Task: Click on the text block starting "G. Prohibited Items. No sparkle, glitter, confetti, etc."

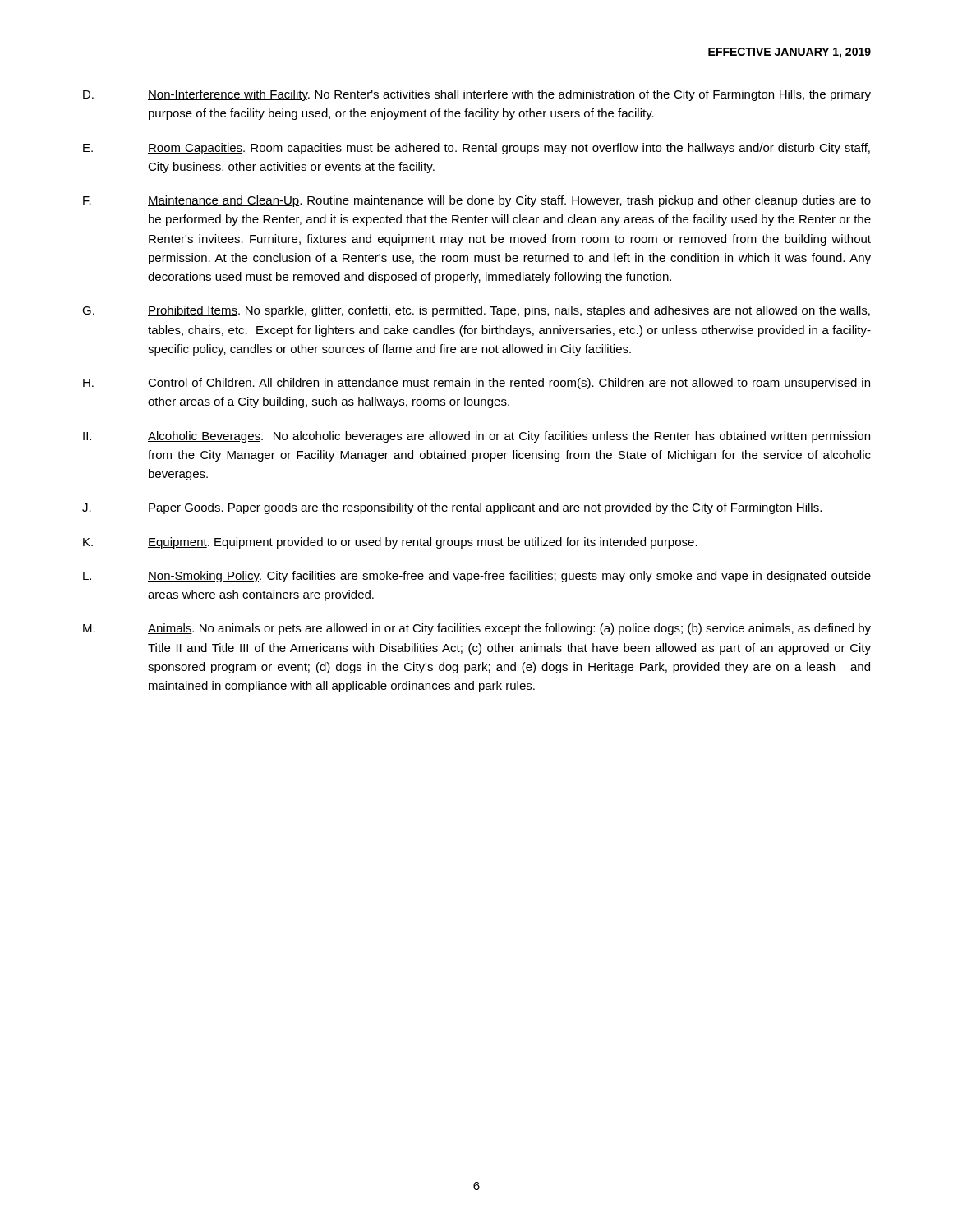Action: (x=476, y=329)
